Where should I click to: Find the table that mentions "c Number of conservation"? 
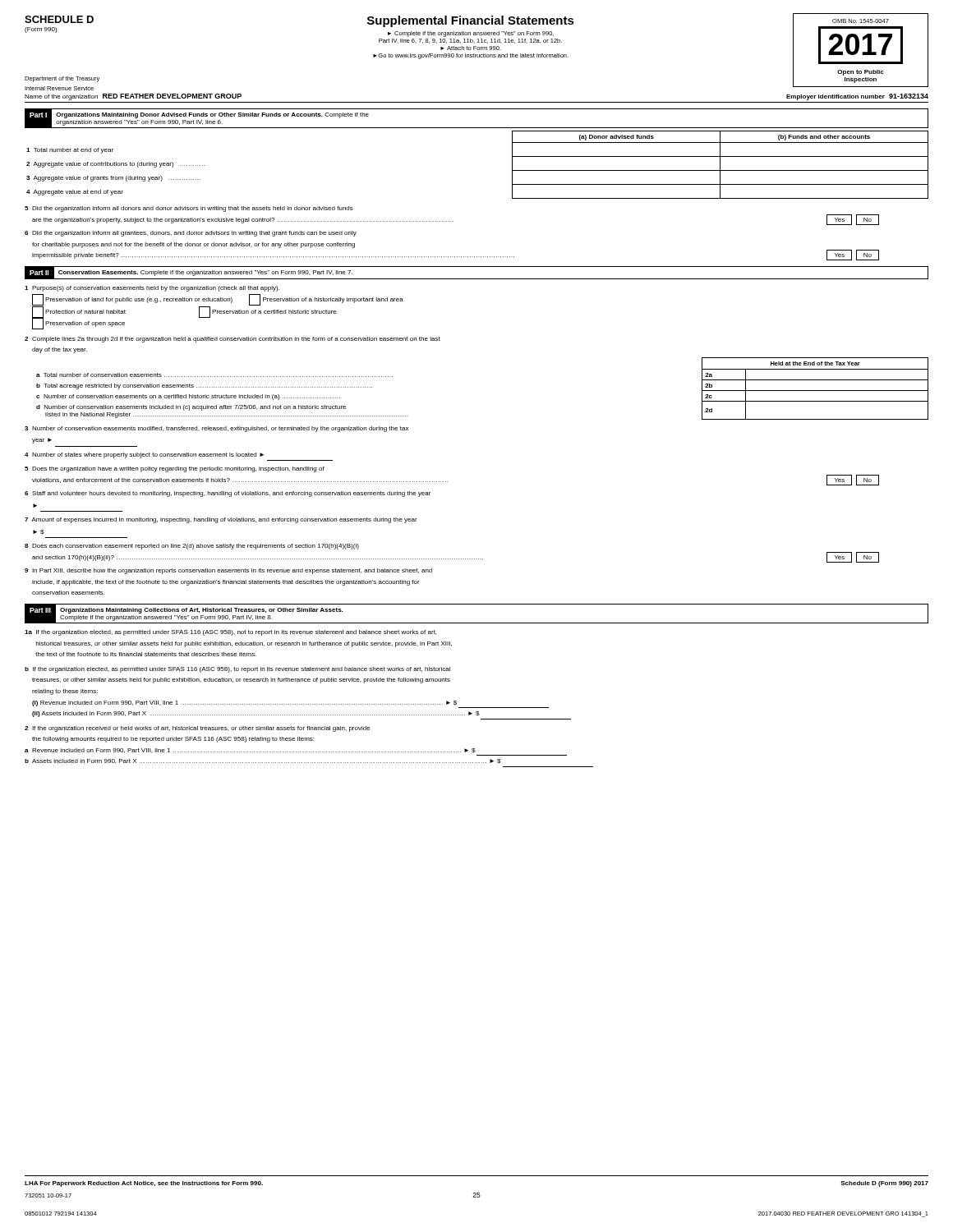coord(476,389)
